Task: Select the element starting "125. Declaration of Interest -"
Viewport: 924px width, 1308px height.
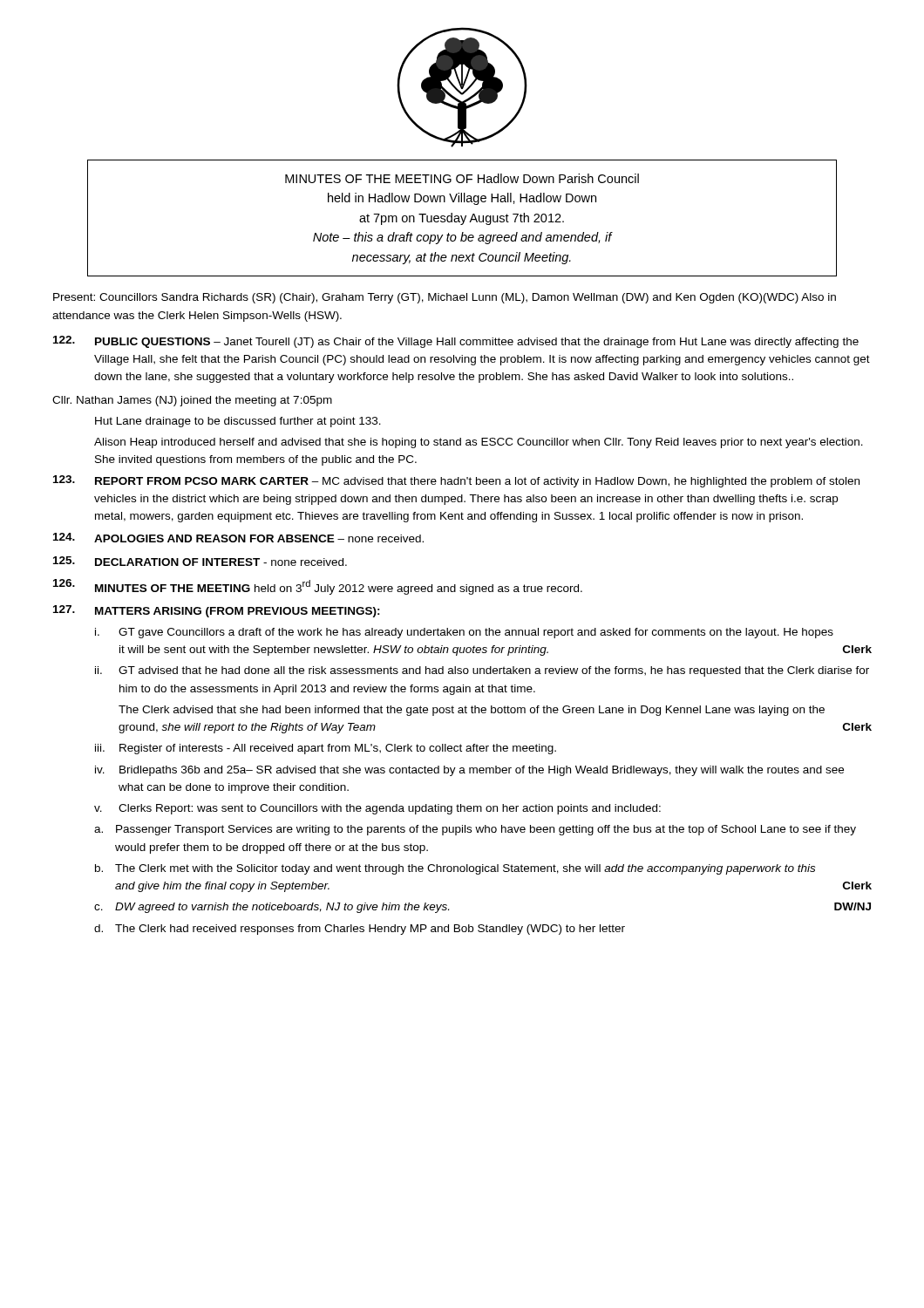Action: [x=200, y=561]
